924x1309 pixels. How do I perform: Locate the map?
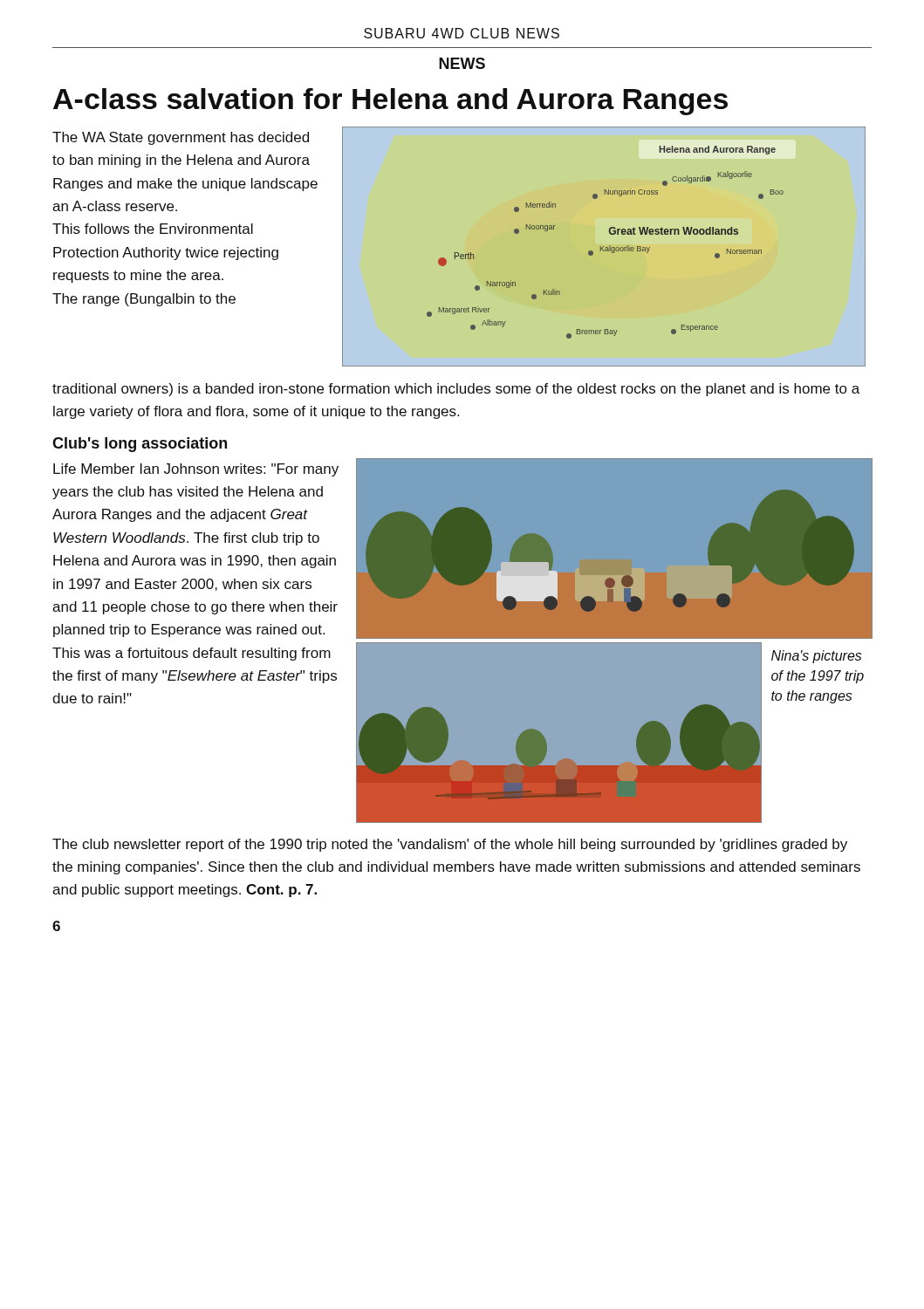(x=607, y=249)
